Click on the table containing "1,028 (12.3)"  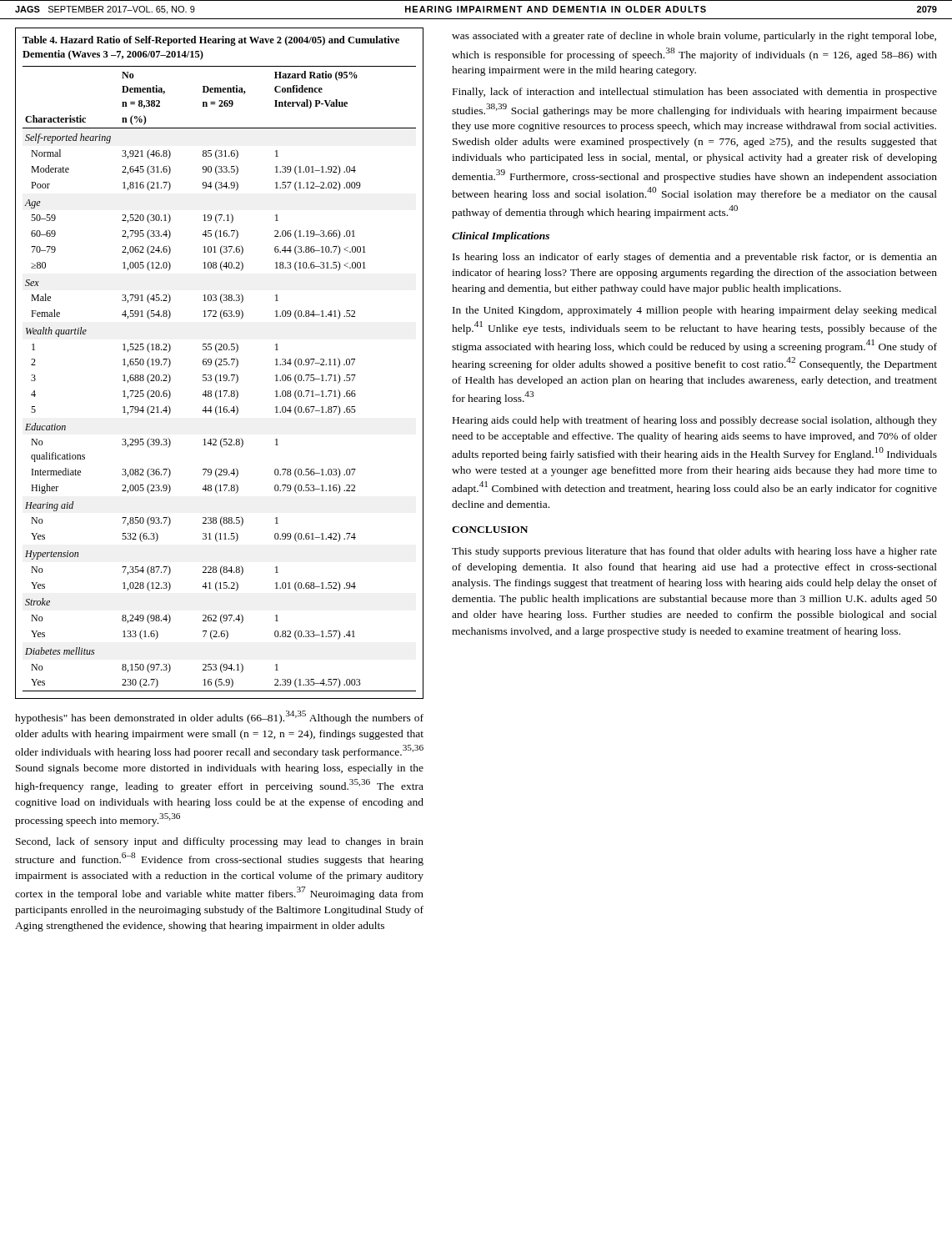(x=219, y=363)
